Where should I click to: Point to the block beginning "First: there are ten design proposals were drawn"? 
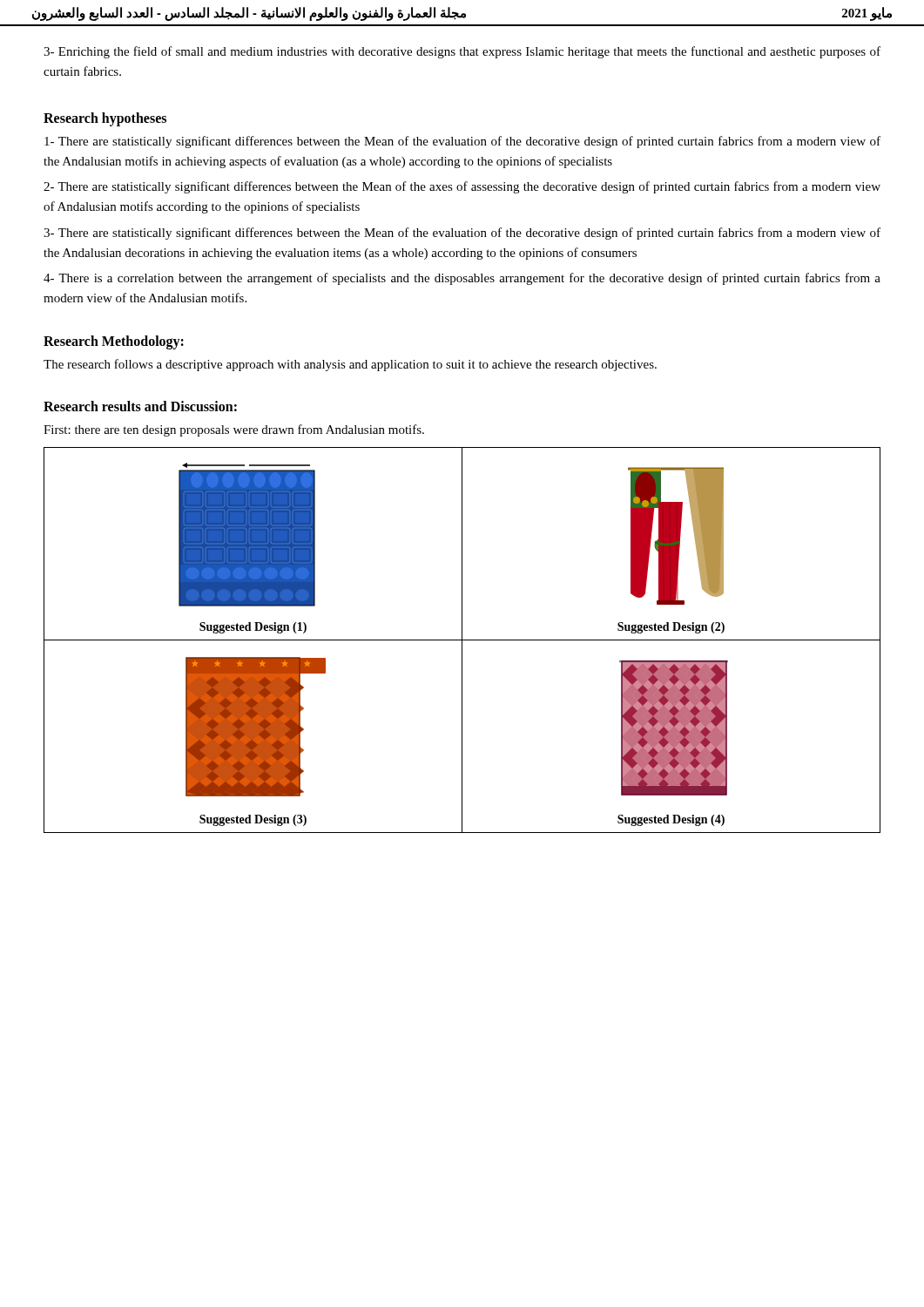click(x=234, y=429)
